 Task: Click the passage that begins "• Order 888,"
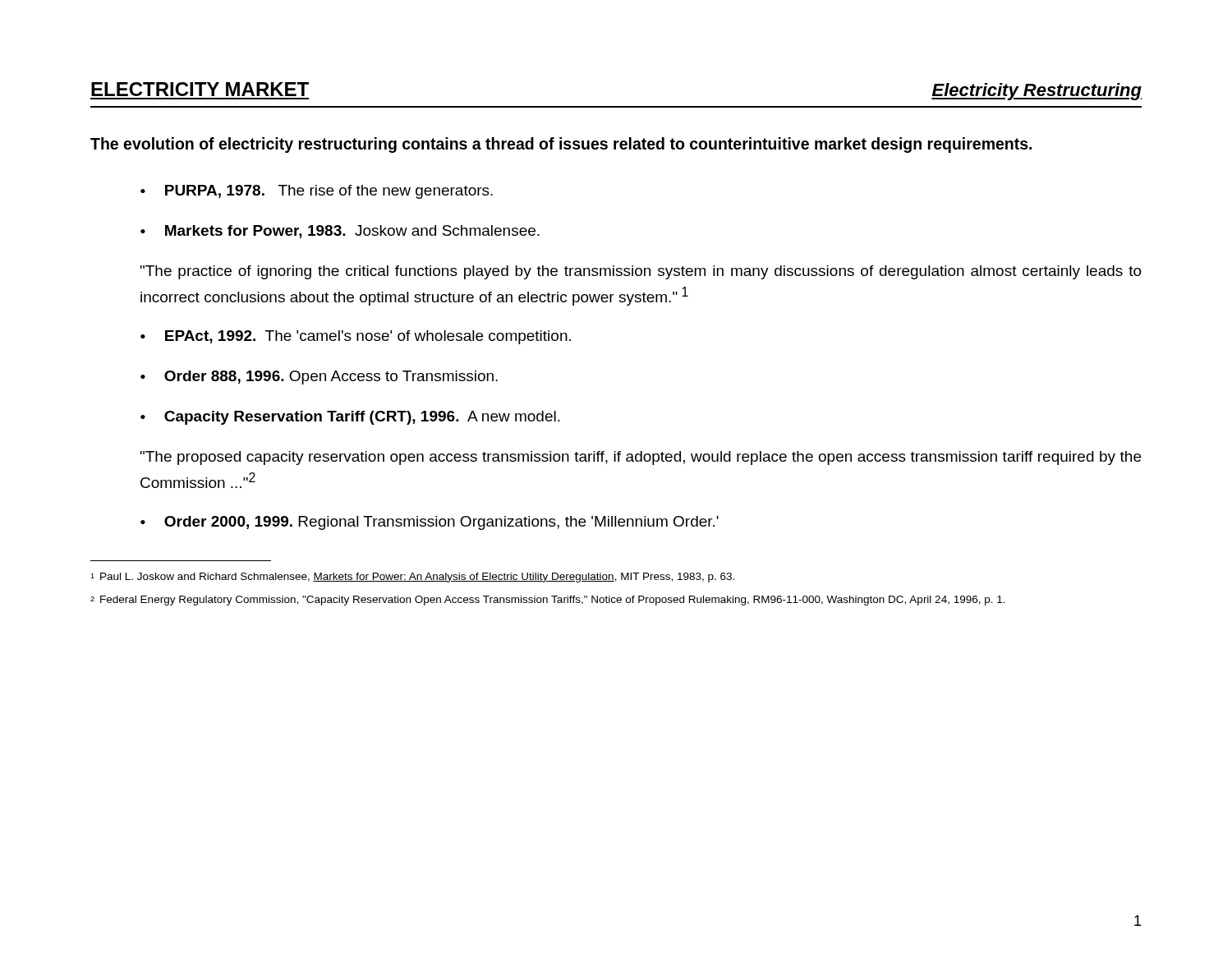(319, 377)
